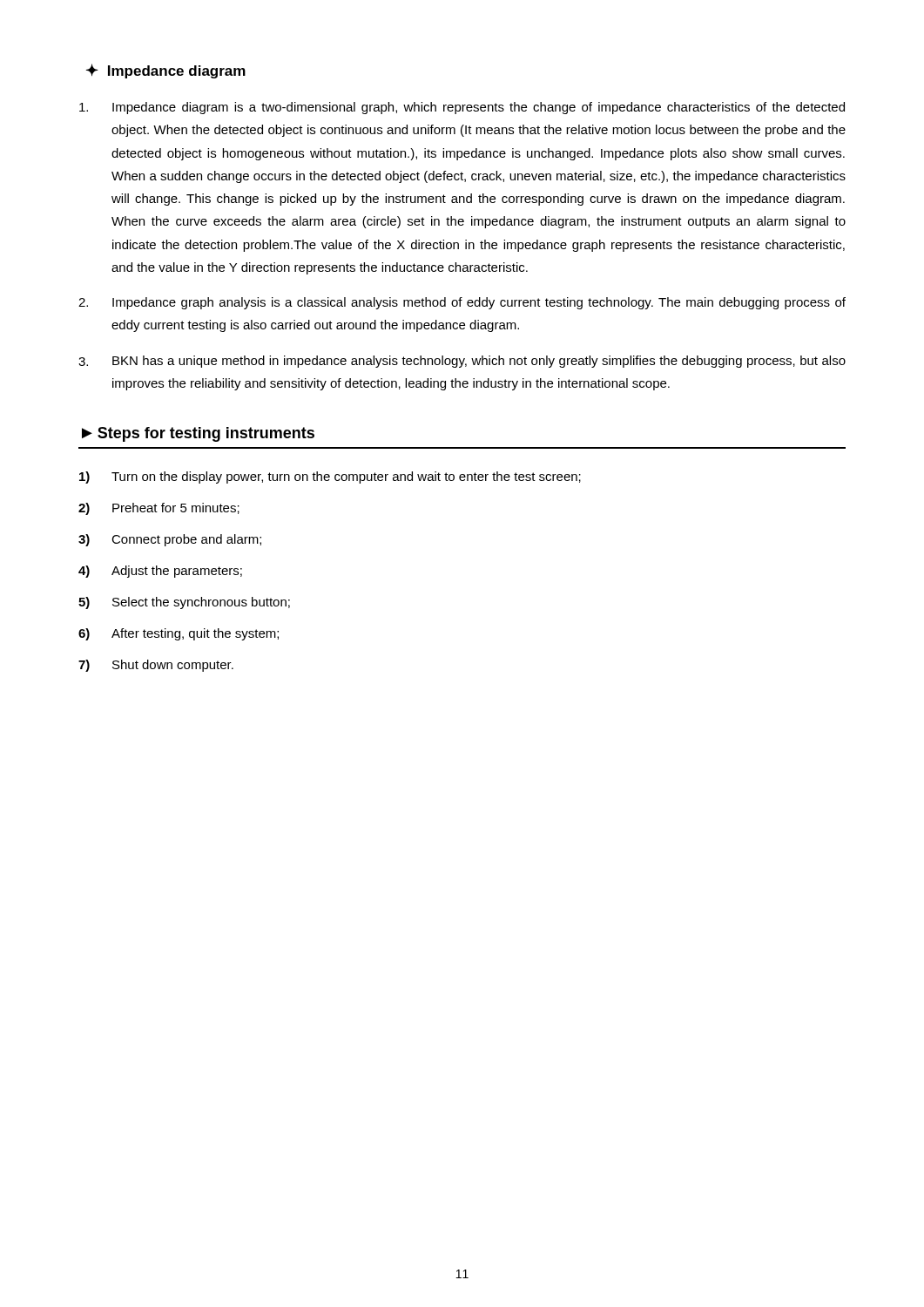Where does it say "7) Shut down computer."?

[156, 666]
